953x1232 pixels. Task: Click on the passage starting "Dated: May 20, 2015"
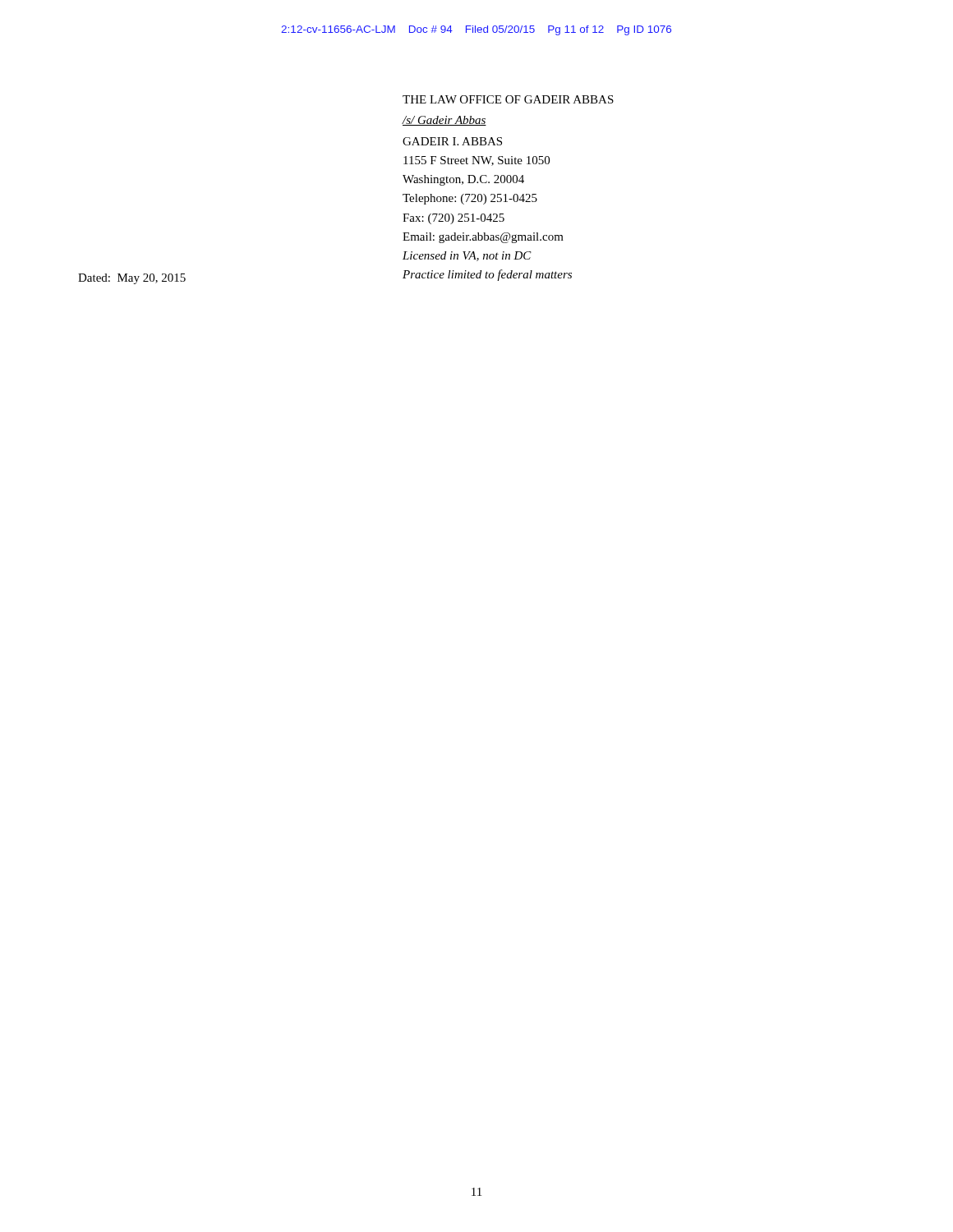(x=132, y=278)
